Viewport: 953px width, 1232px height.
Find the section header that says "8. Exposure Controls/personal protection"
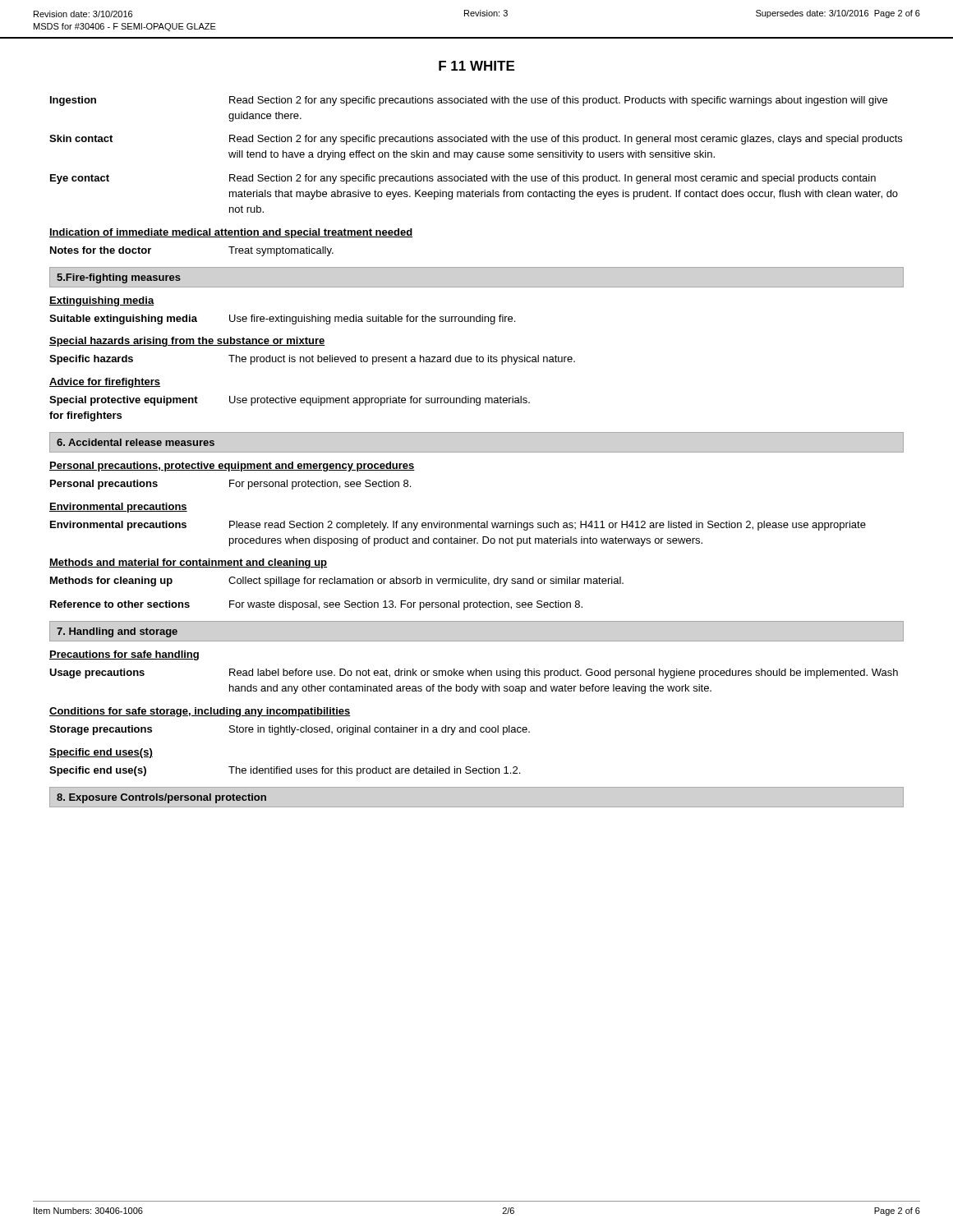pyautogui.click(x=162, y=797)
